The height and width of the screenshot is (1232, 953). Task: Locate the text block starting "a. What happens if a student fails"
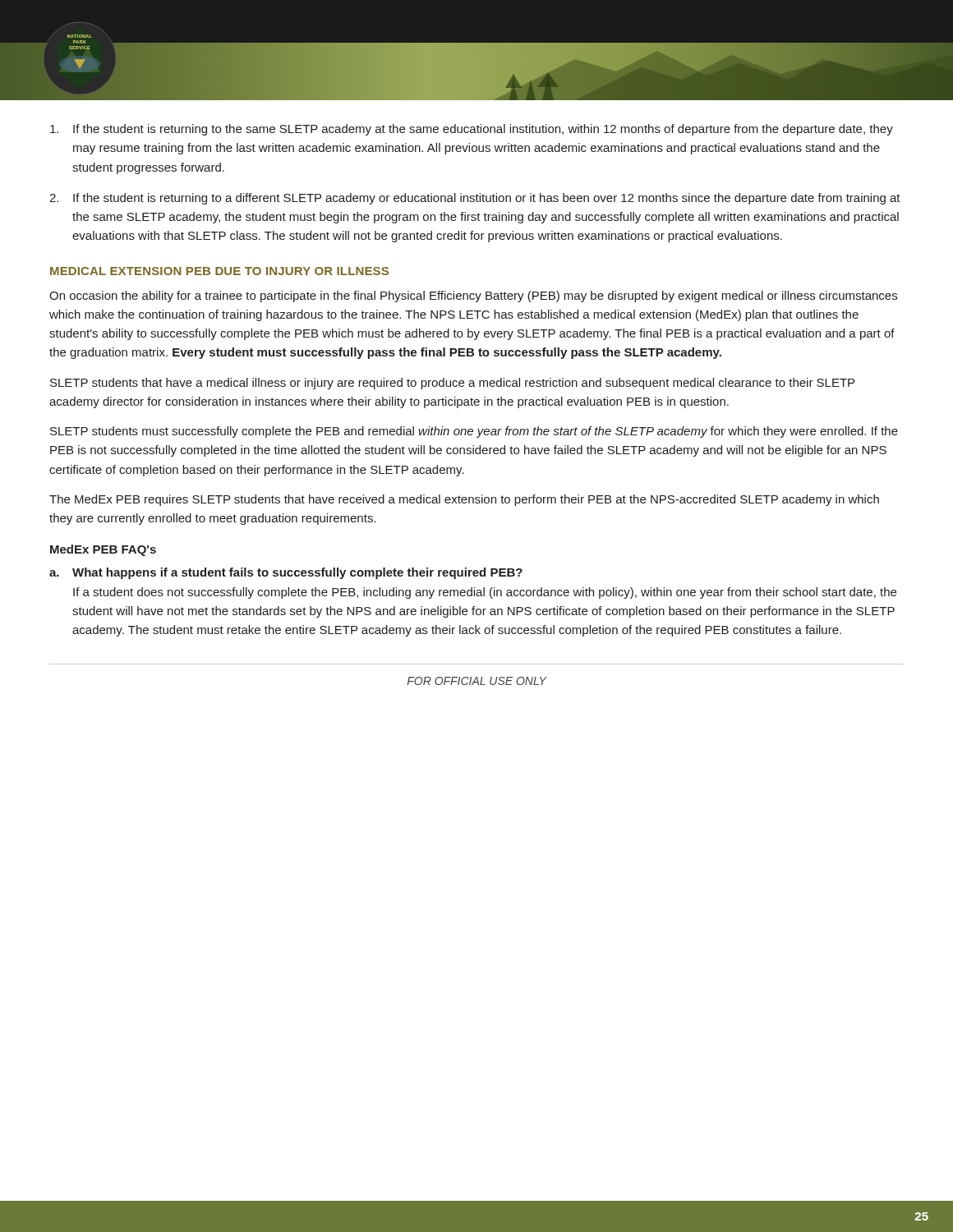[x=476, y=601]
